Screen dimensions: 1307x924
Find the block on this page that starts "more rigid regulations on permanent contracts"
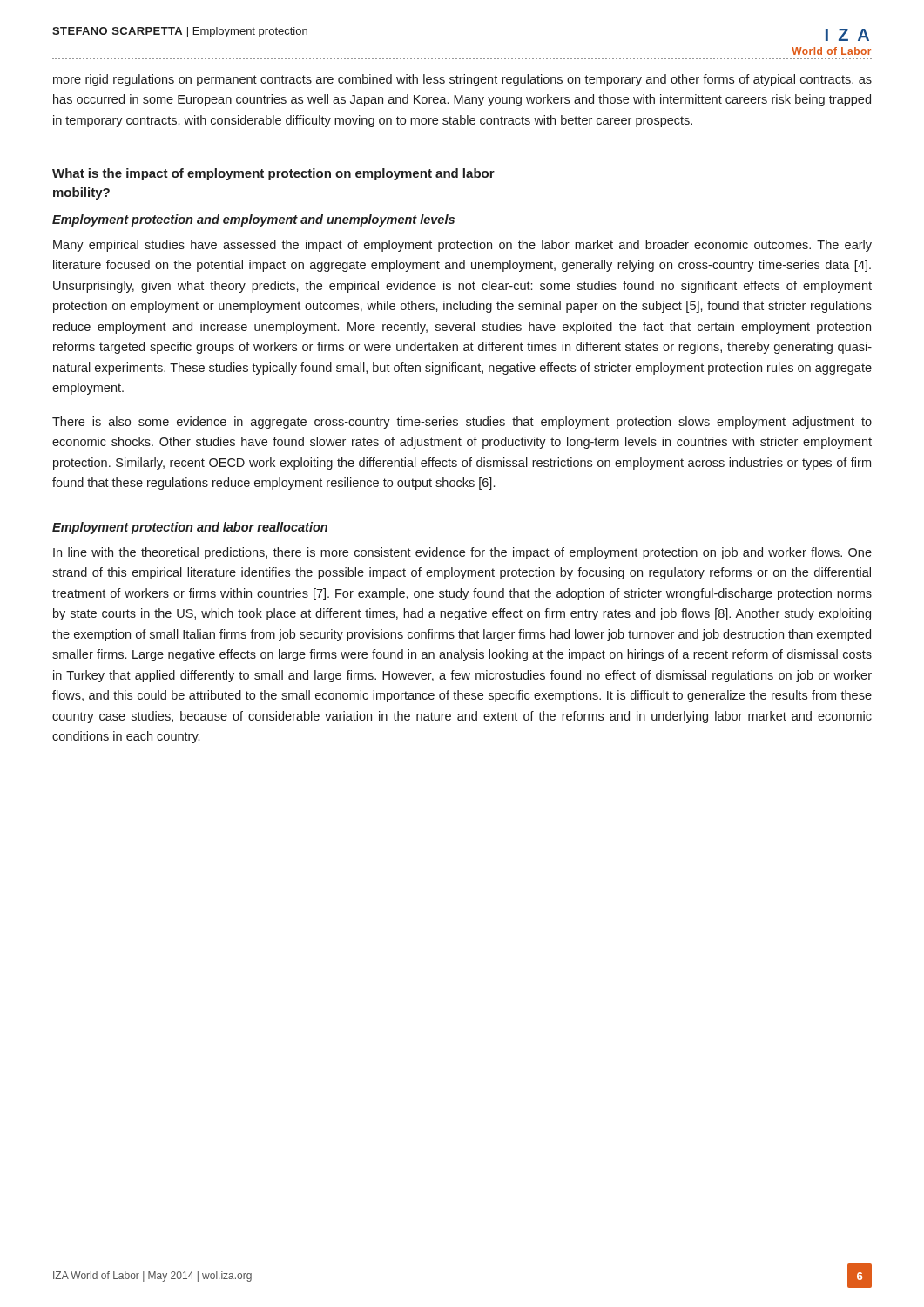(462, 100)
